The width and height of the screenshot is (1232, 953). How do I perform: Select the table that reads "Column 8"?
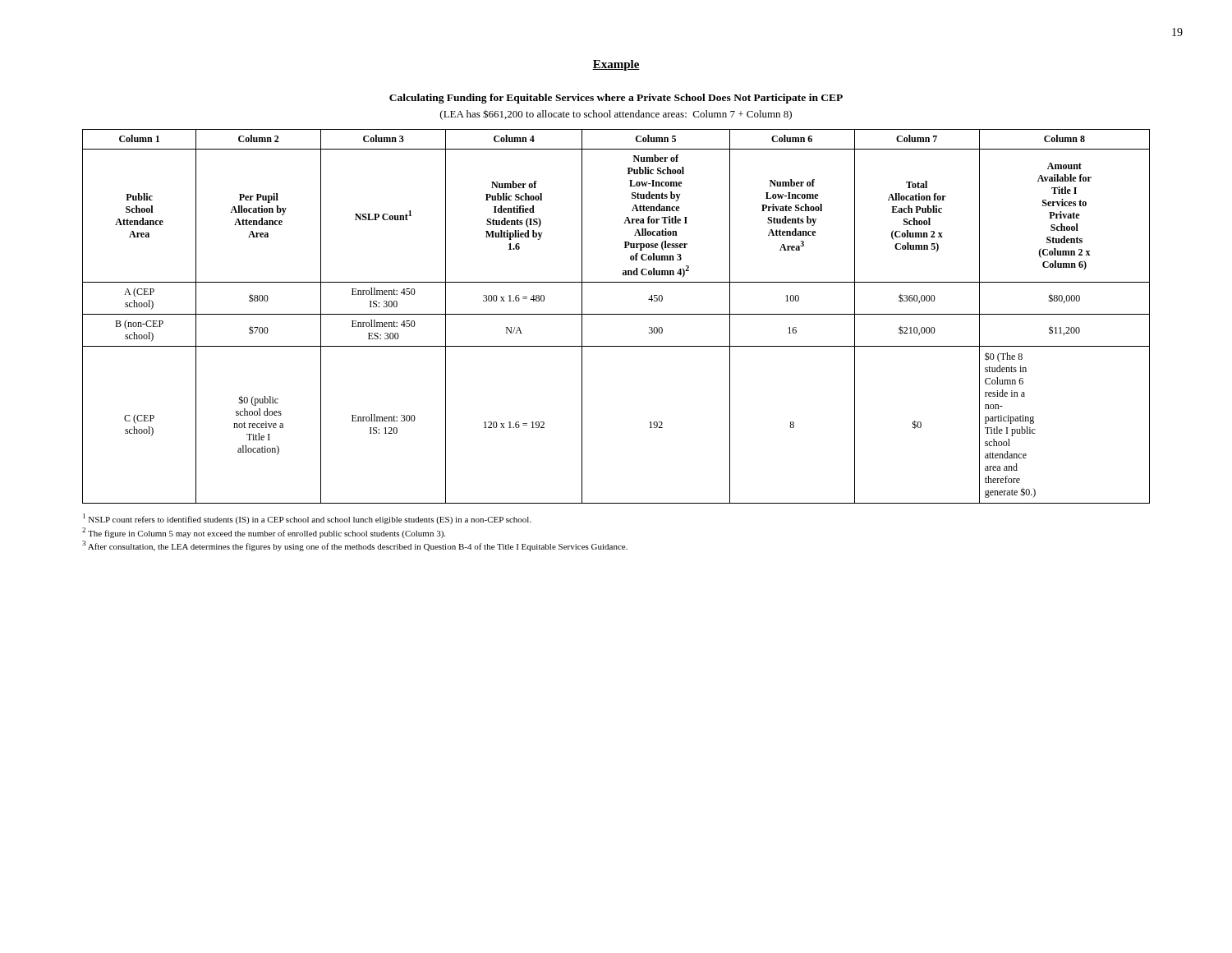(616, 316)
